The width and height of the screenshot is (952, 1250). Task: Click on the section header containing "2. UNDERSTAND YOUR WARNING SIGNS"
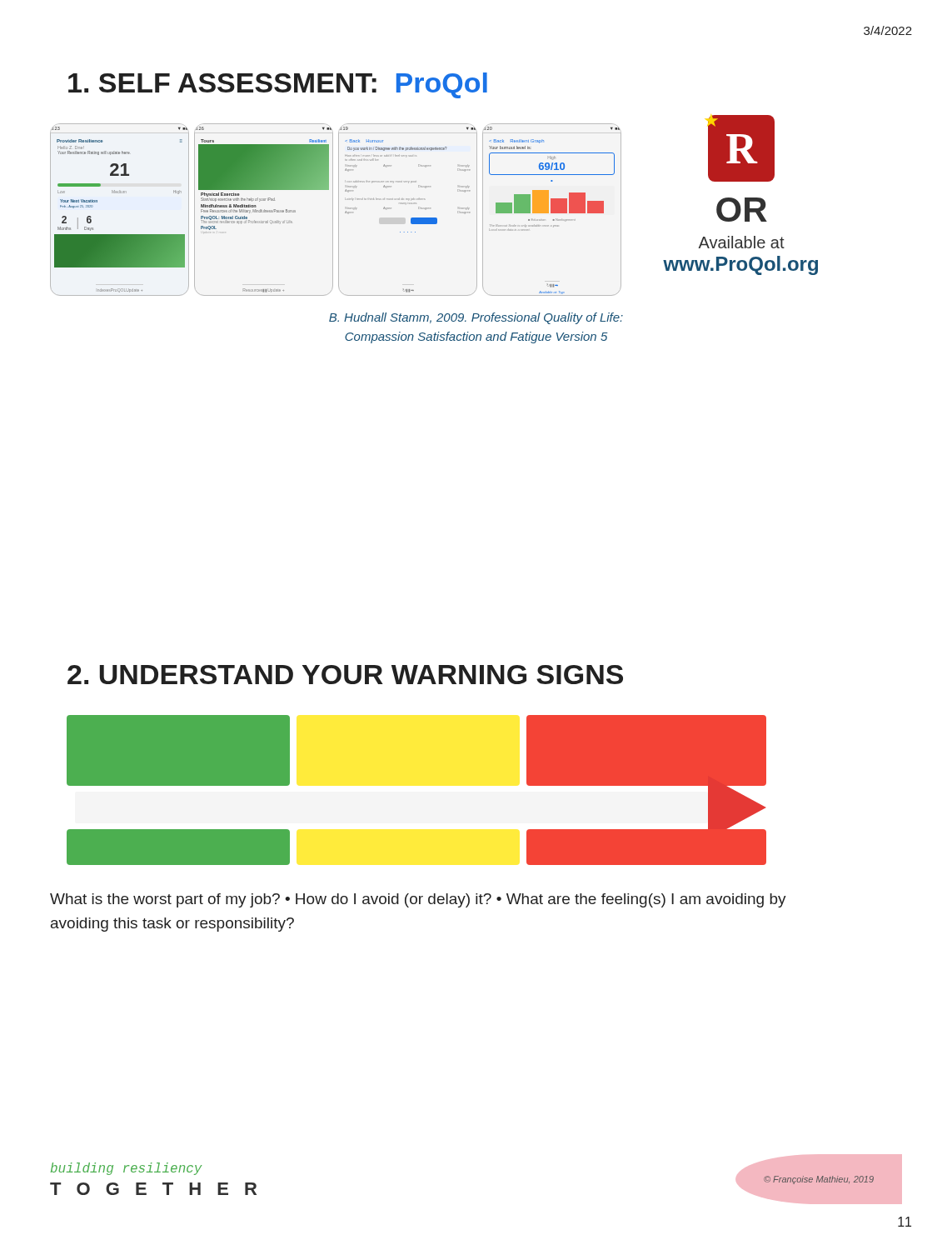point(345,674)
